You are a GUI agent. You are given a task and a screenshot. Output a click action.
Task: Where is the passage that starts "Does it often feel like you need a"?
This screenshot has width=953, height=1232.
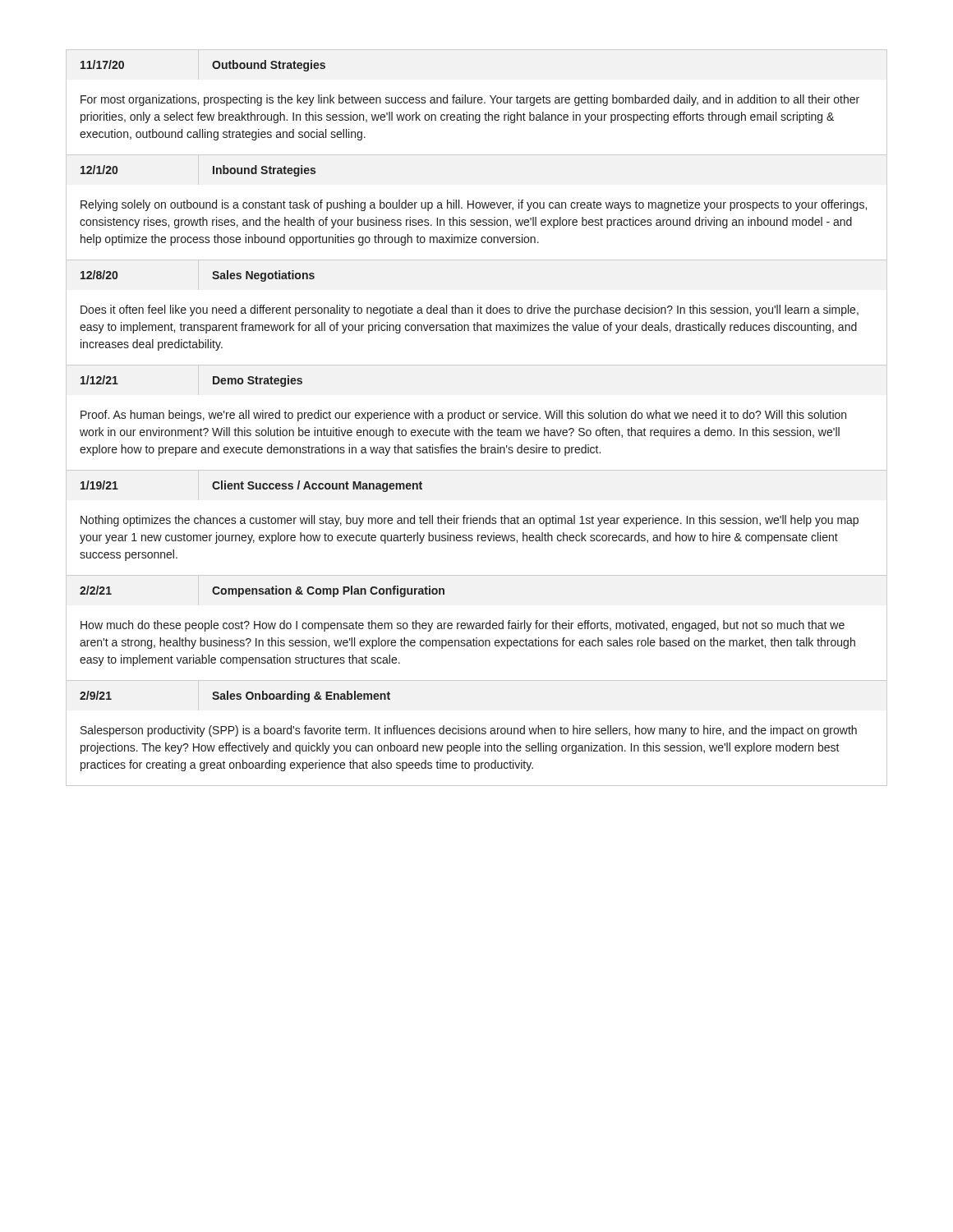pyautogui.click(x=469, y=327)
